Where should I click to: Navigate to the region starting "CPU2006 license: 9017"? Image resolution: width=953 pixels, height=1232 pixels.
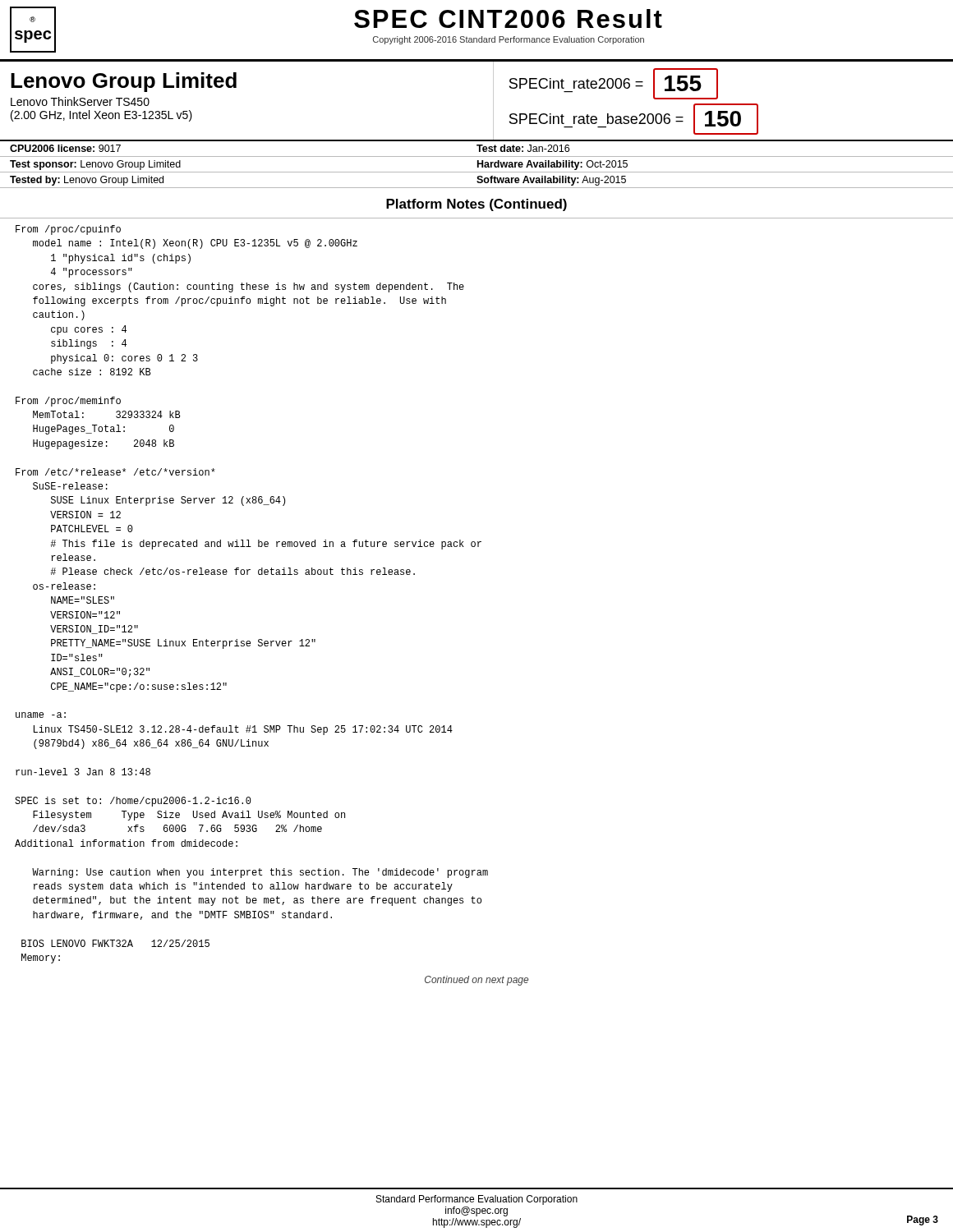pos(66,149)
